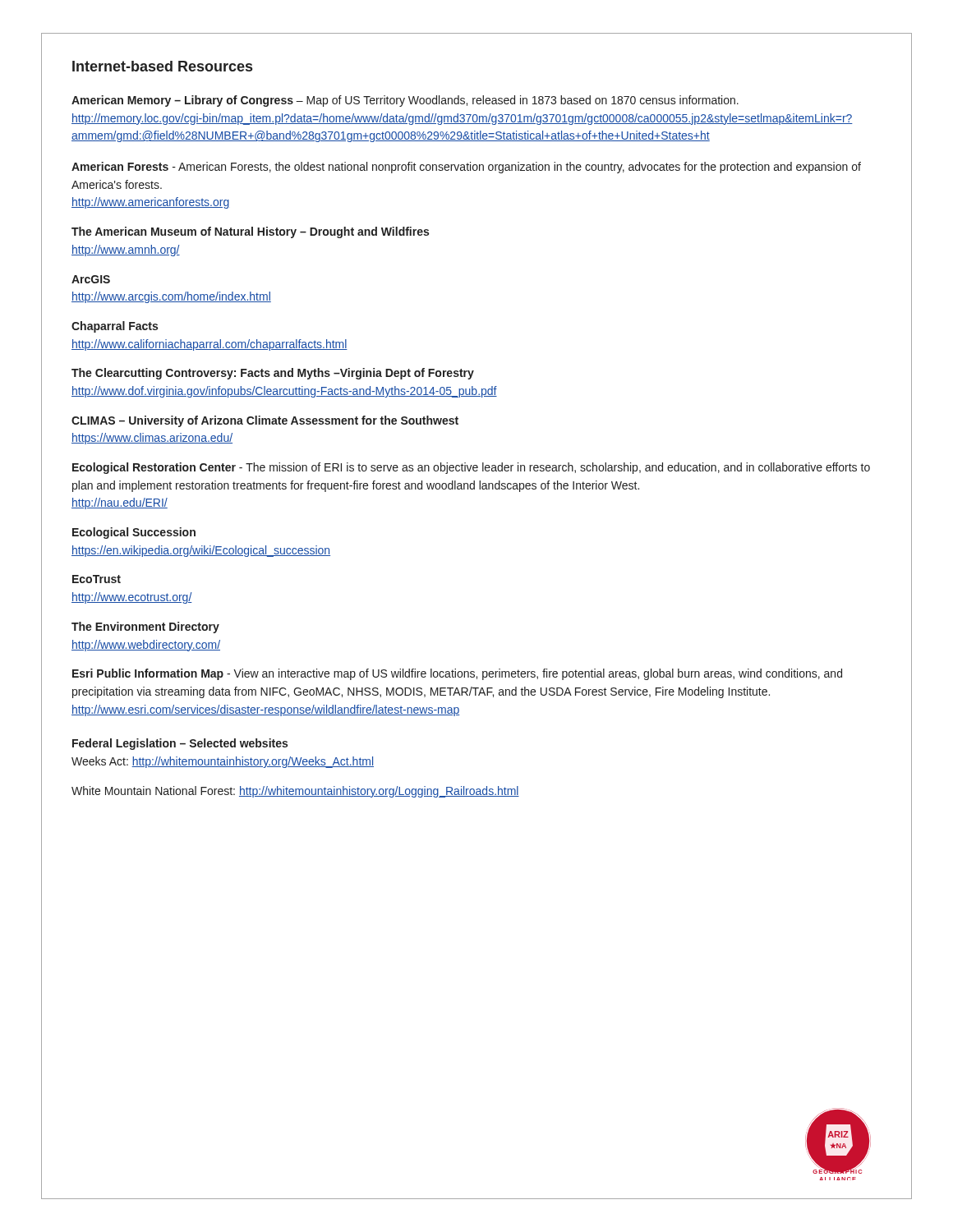Find the section header that says "Internet-based Resources"
Screen dimensions: 1232x953
(x=162, y=67)
